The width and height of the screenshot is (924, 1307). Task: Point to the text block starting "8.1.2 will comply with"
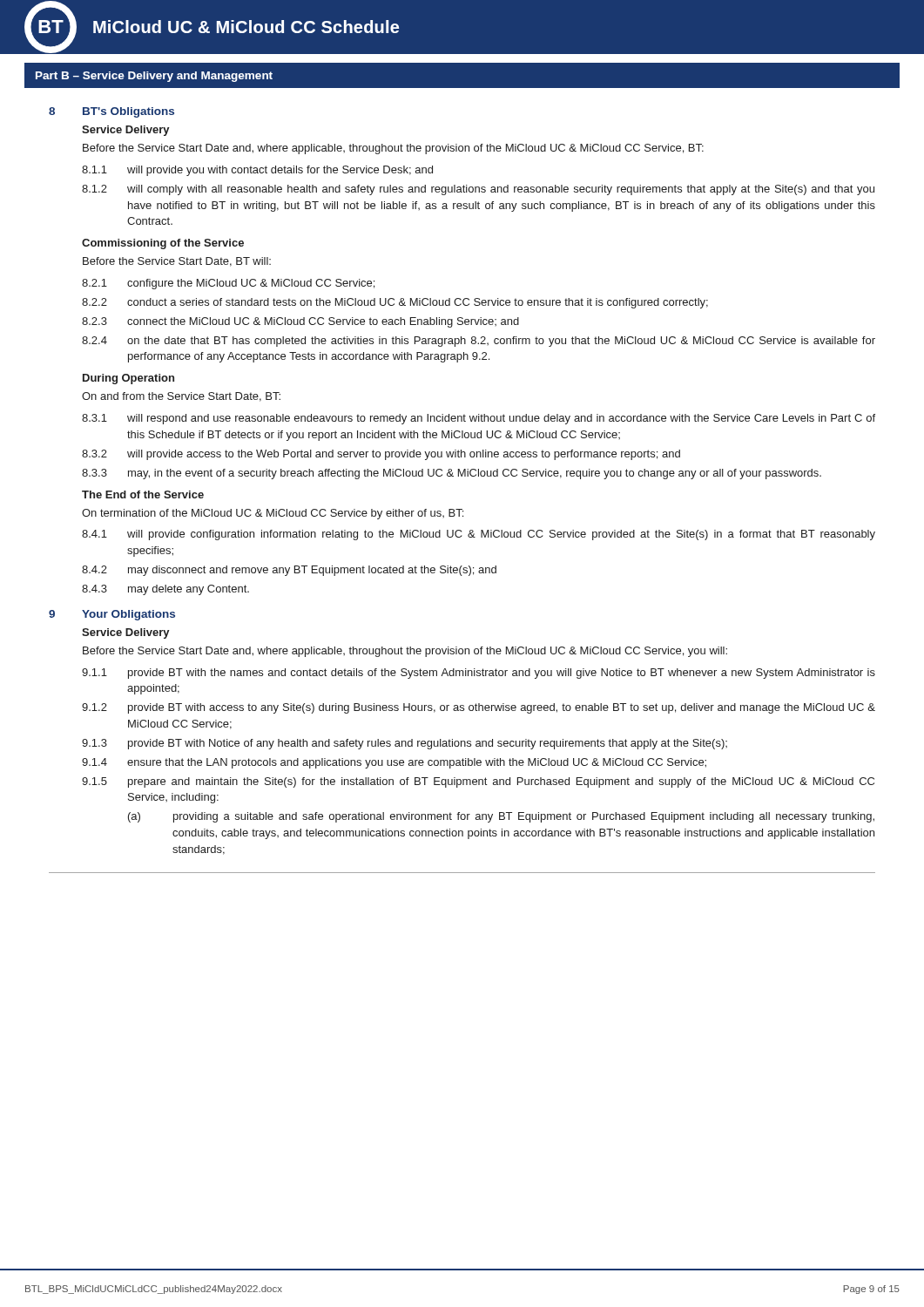click(x=479, y=206)
